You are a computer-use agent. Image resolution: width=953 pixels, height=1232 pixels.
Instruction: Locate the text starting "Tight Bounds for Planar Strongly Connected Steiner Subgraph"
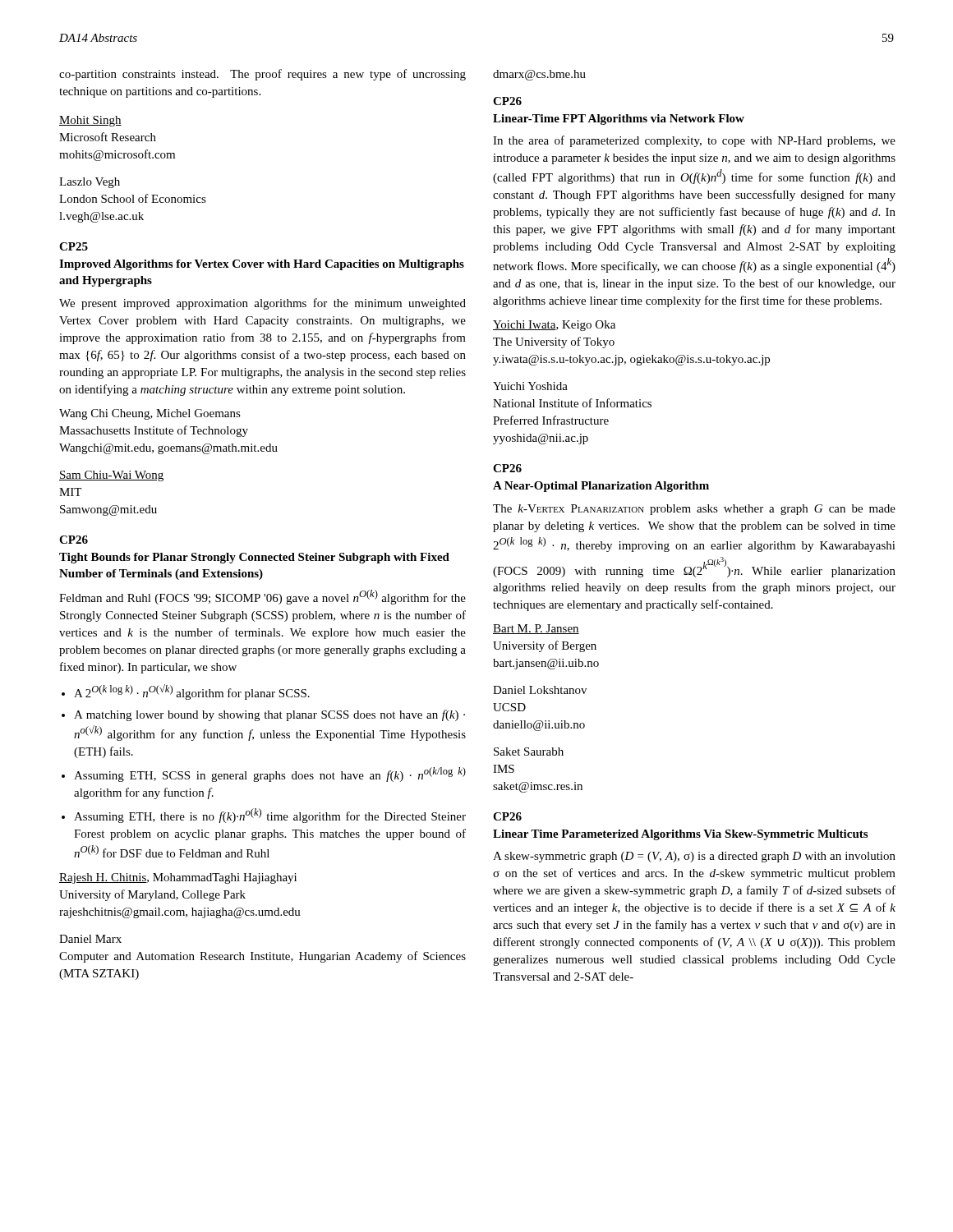click(x=254, y=565)
